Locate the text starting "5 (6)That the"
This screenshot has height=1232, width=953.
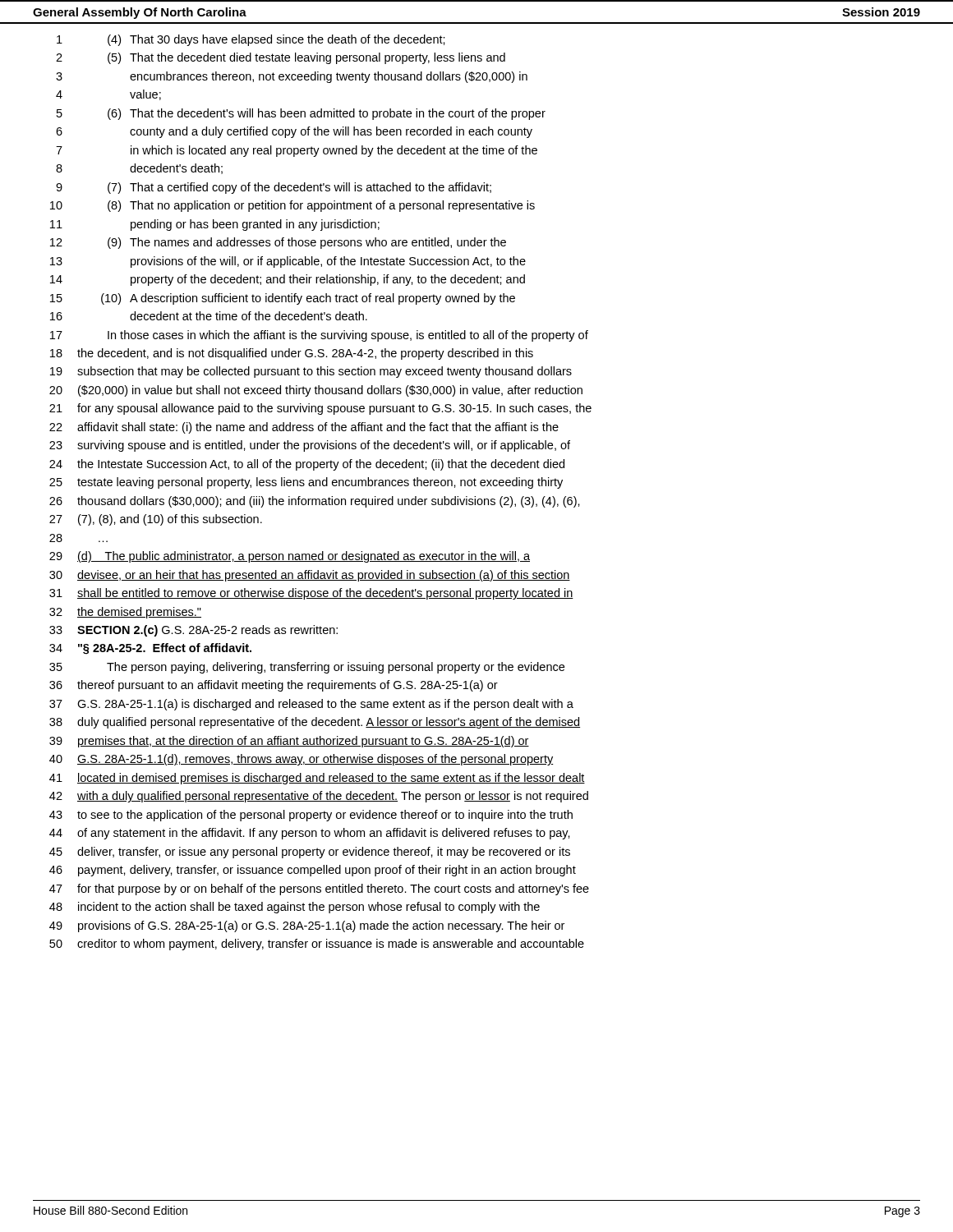476,113
